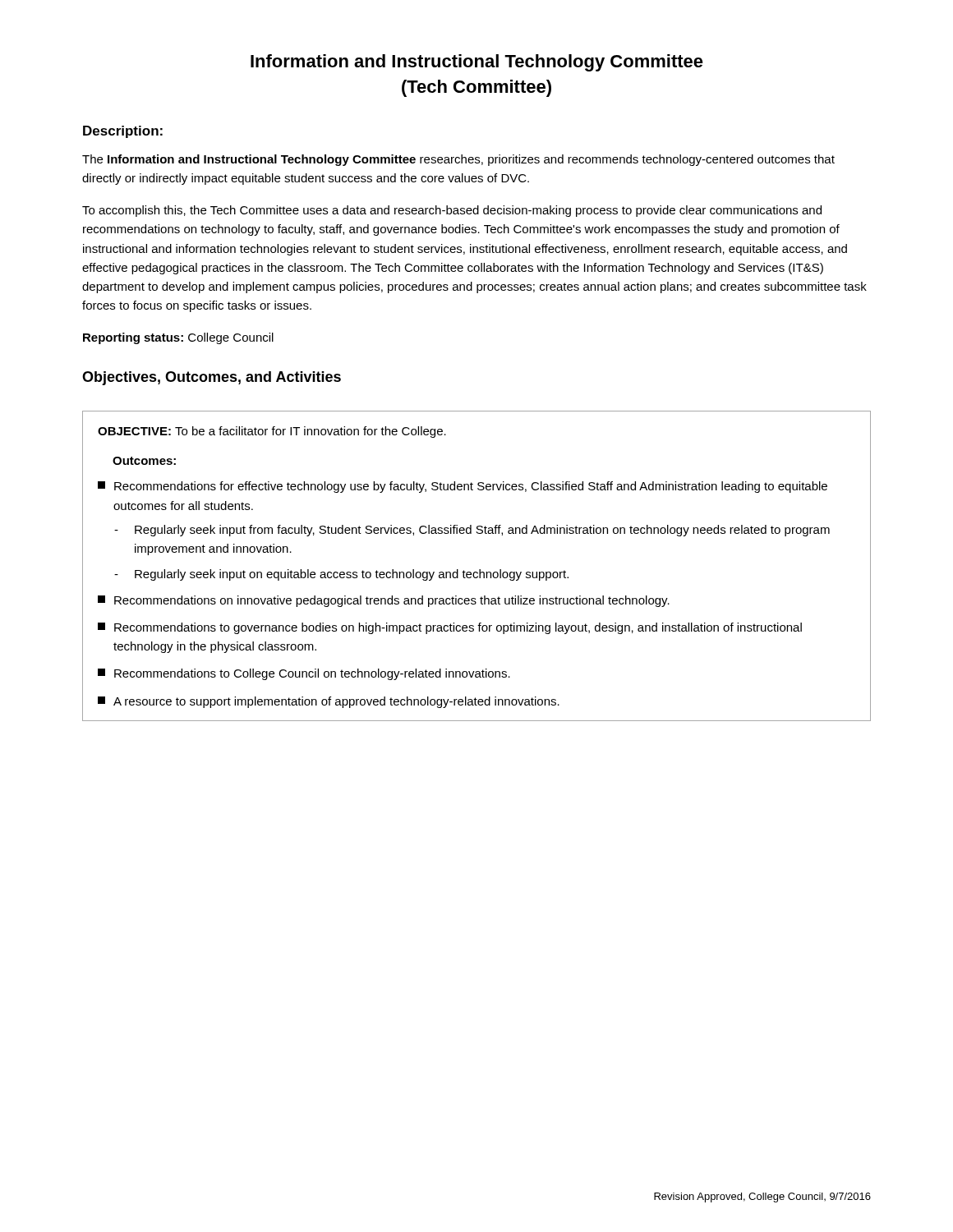The width and height of the screenshot is (953, 1232).
Task: Click the passage that begins "- Regularly seek input on"
Action: 342,574
